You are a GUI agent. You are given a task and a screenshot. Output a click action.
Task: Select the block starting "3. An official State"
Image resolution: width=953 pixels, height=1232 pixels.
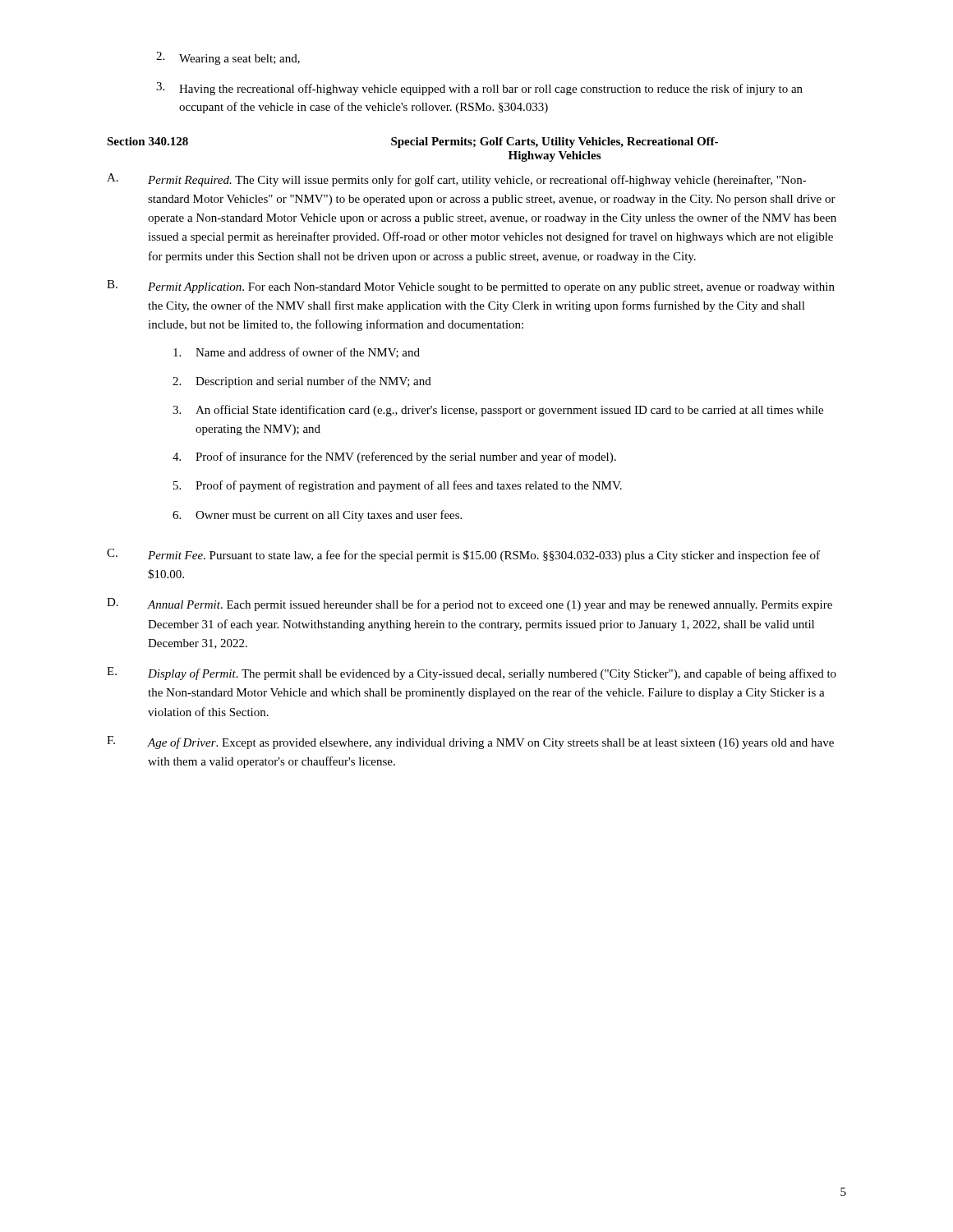[509, 419]
